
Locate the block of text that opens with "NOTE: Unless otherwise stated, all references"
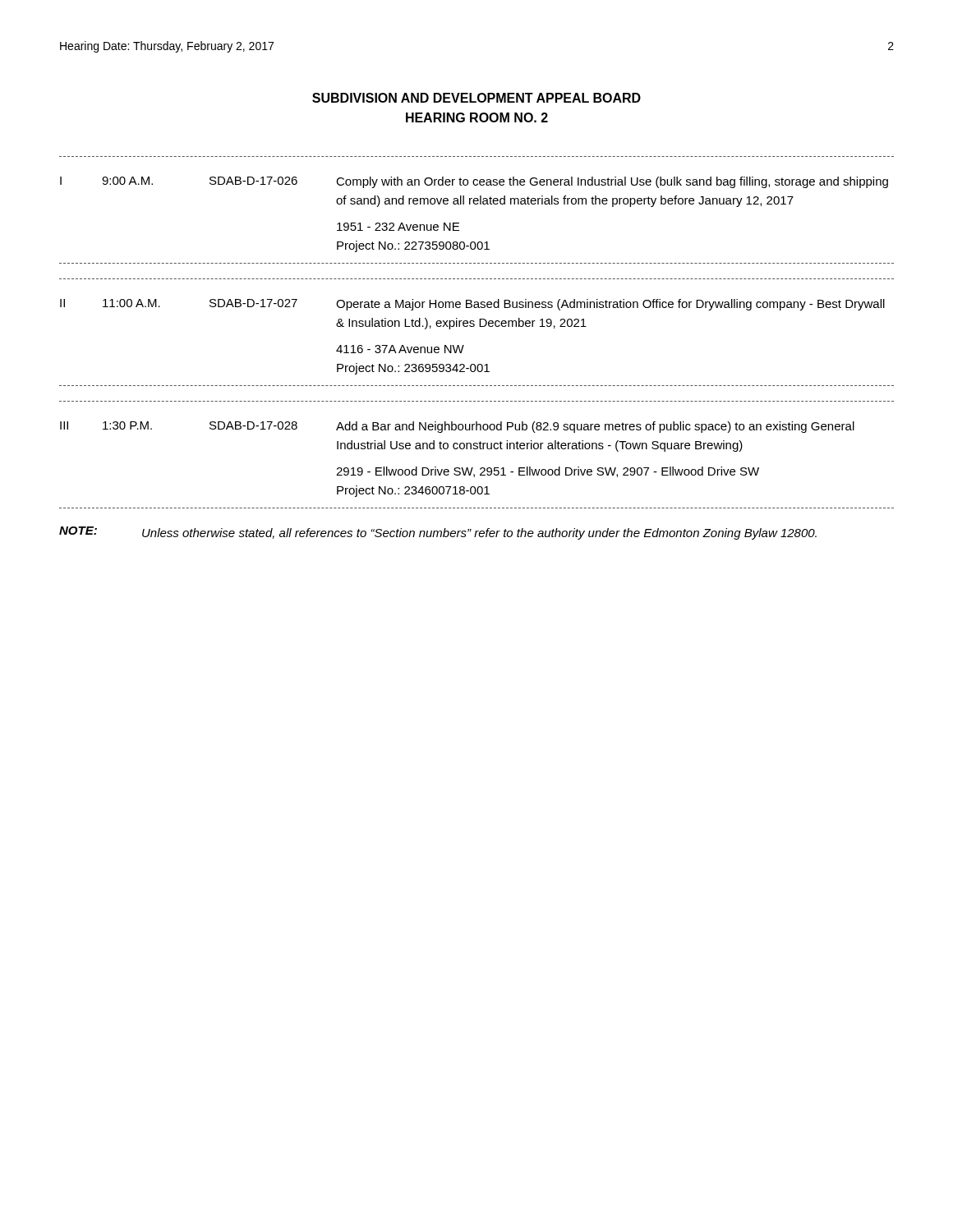(476, 533)
